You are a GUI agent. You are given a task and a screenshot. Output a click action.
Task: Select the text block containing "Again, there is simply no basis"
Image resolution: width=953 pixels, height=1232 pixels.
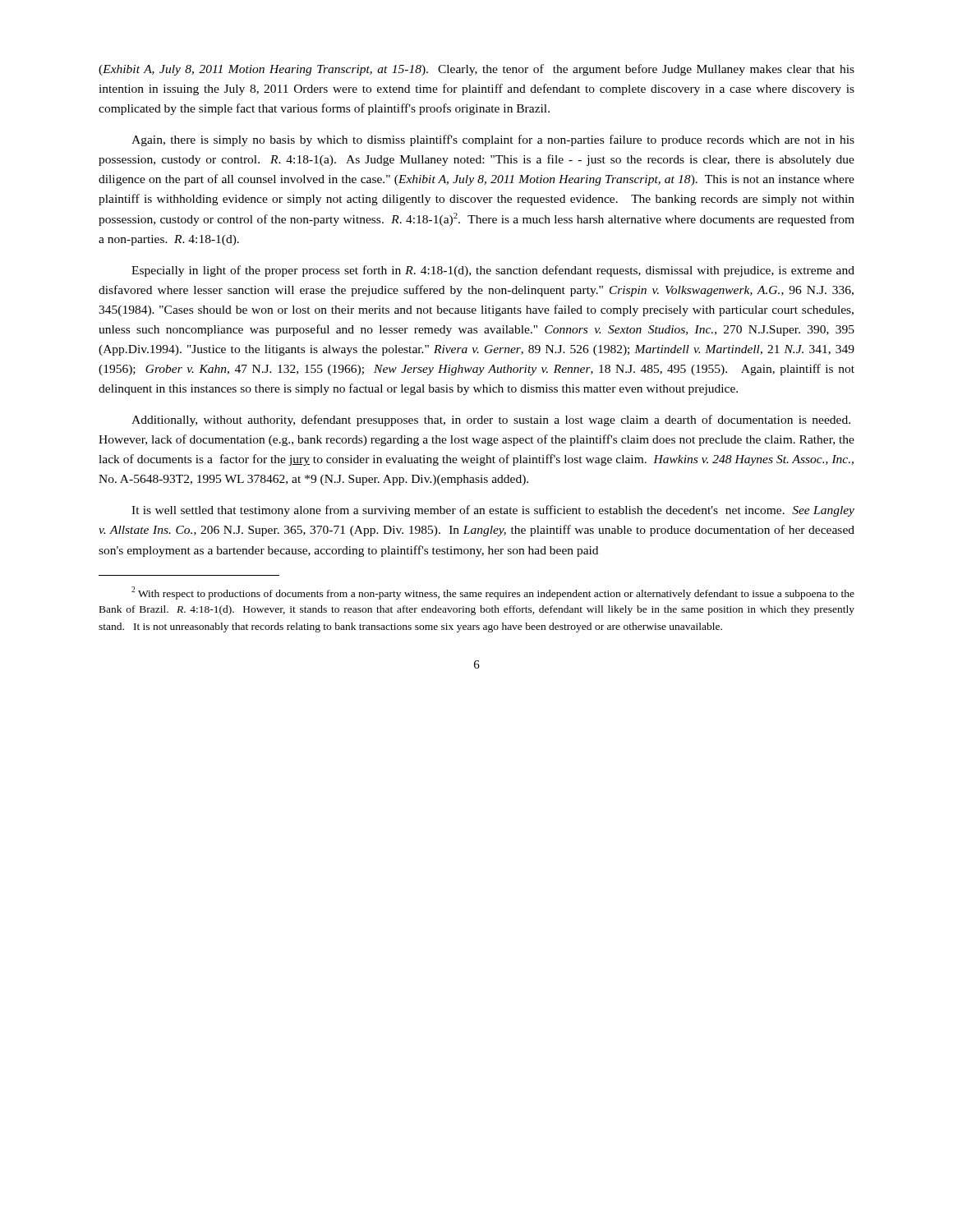(476, 189)
